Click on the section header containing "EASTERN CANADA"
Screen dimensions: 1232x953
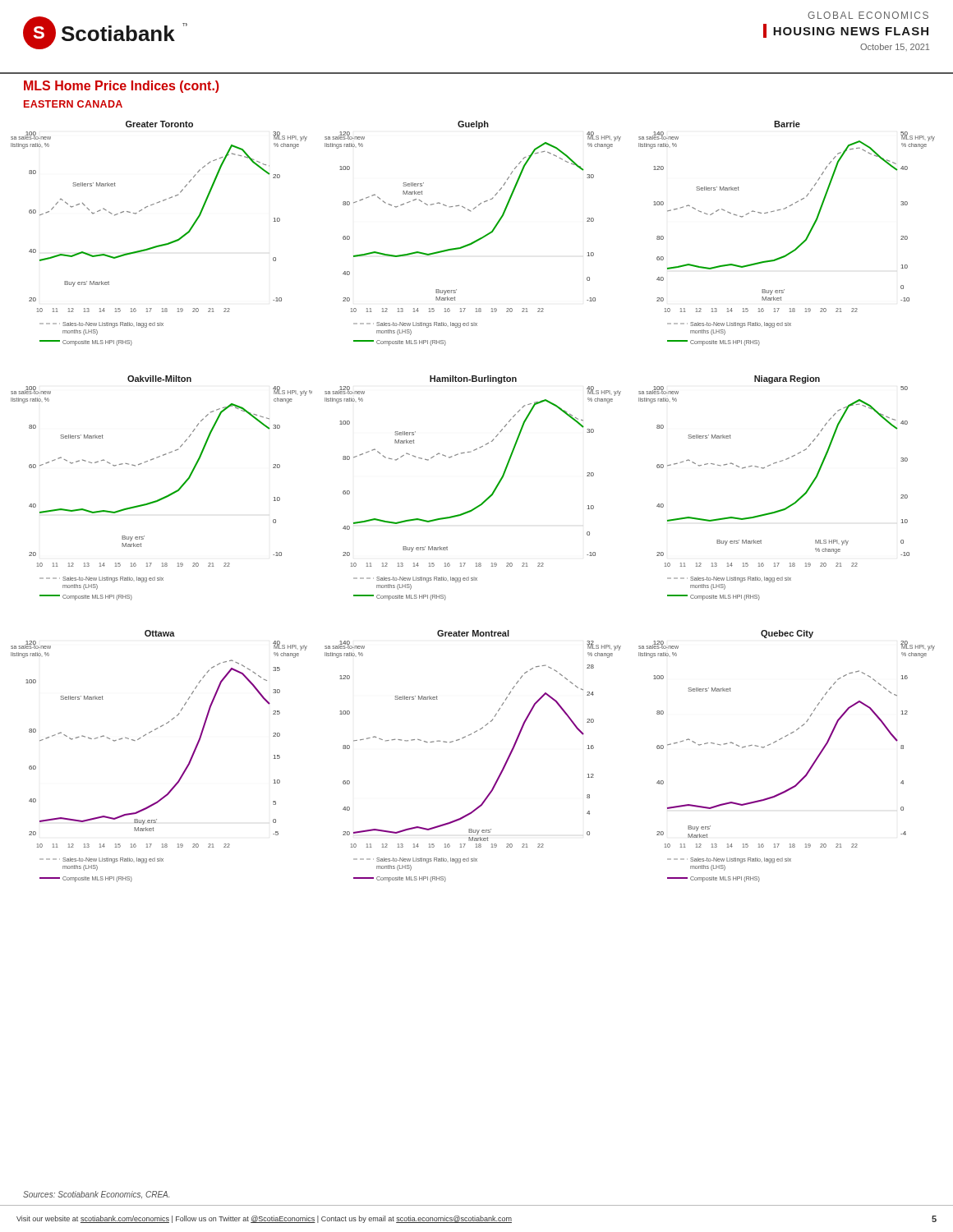pyautogui.click(x=73, y=104)
